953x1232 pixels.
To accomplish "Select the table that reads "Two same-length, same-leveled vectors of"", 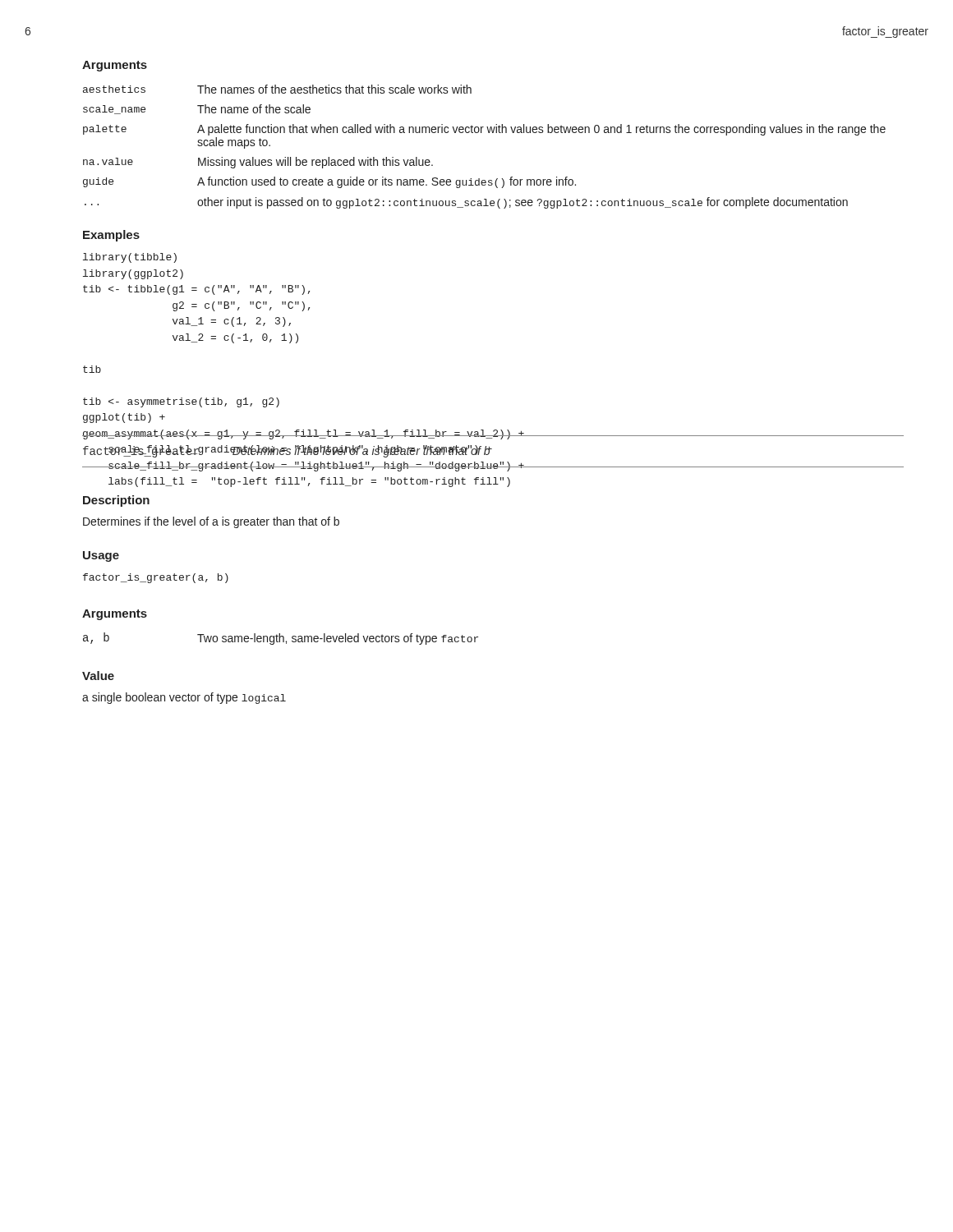I will (493, 638).
